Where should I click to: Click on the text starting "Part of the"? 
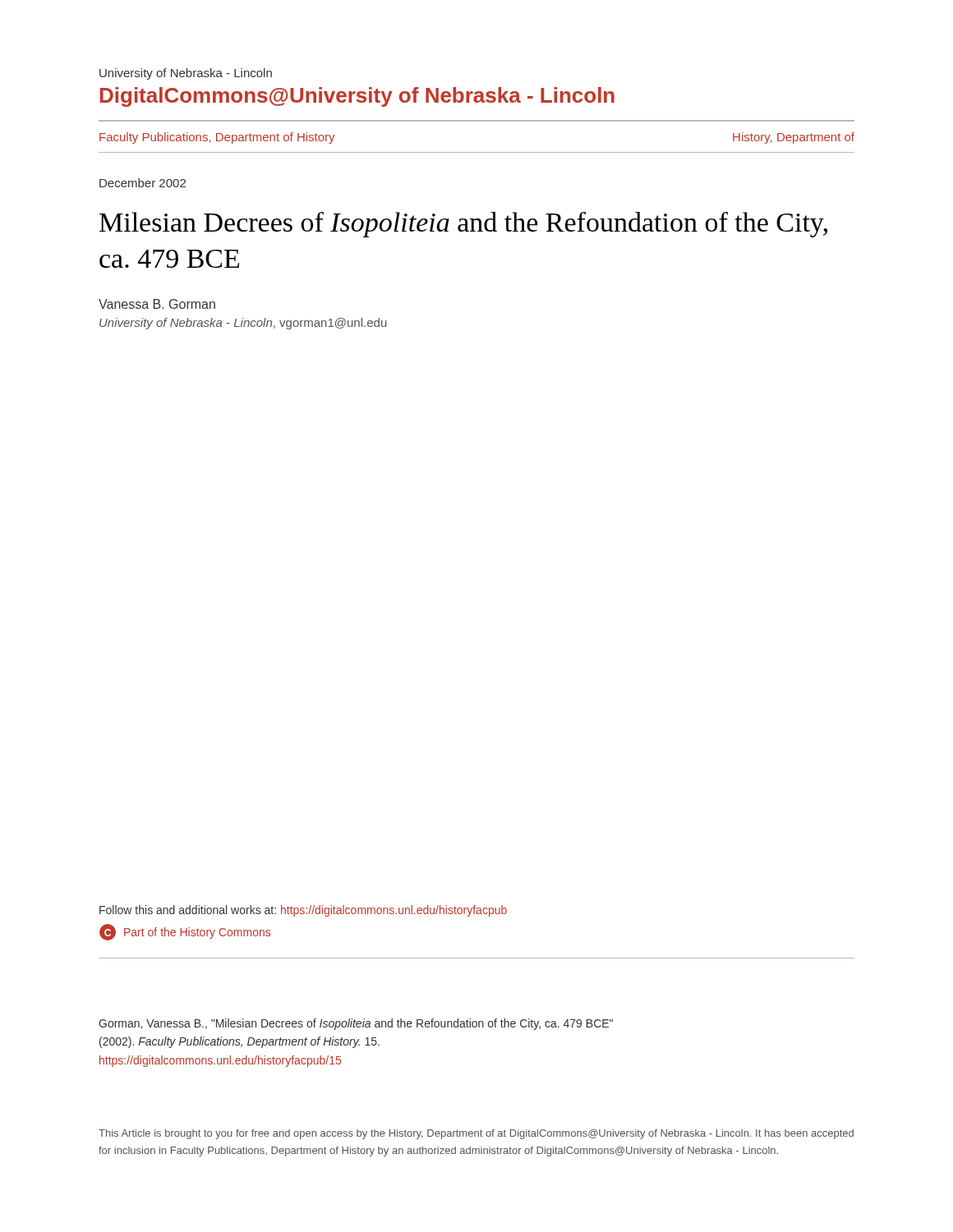click(197, 932)
